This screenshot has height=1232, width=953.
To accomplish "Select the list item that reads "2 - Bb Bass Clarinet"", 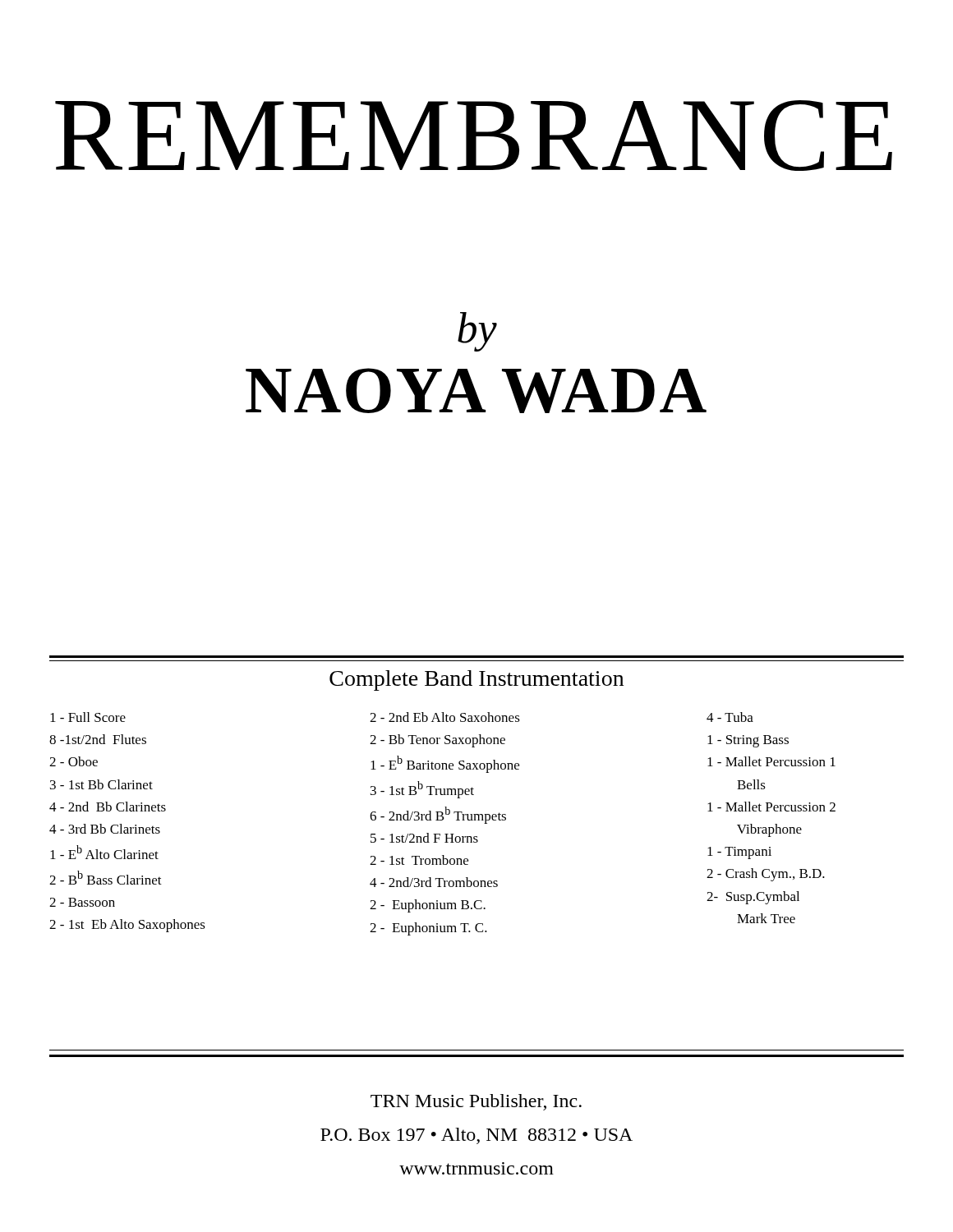I will pos(105,878).
